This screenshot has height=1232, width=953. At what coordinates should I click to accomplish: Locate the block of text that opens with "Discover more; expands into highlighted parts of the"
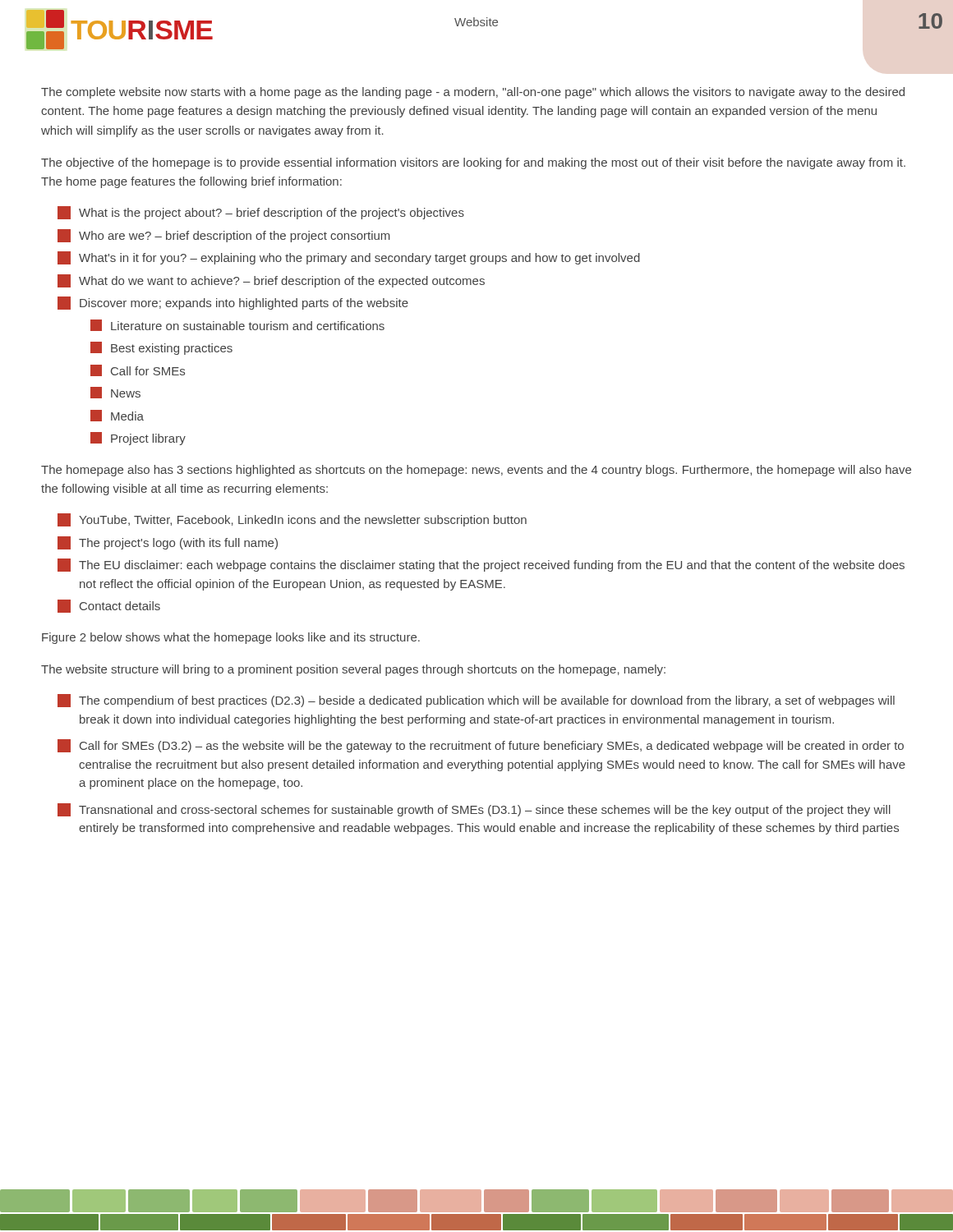click(233, 303)
